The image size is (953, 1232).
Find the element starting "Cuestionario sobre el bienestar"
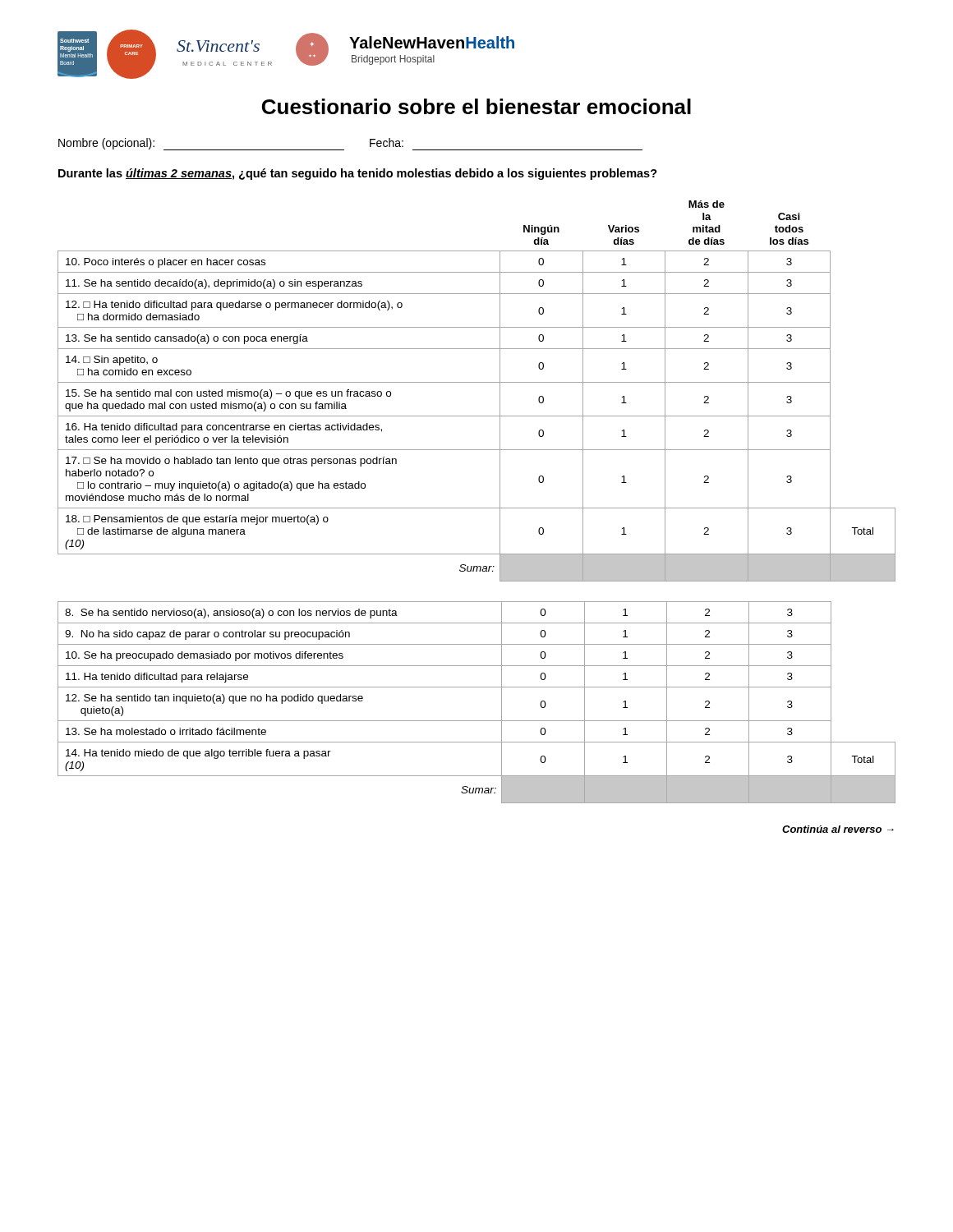pos(476,107)
